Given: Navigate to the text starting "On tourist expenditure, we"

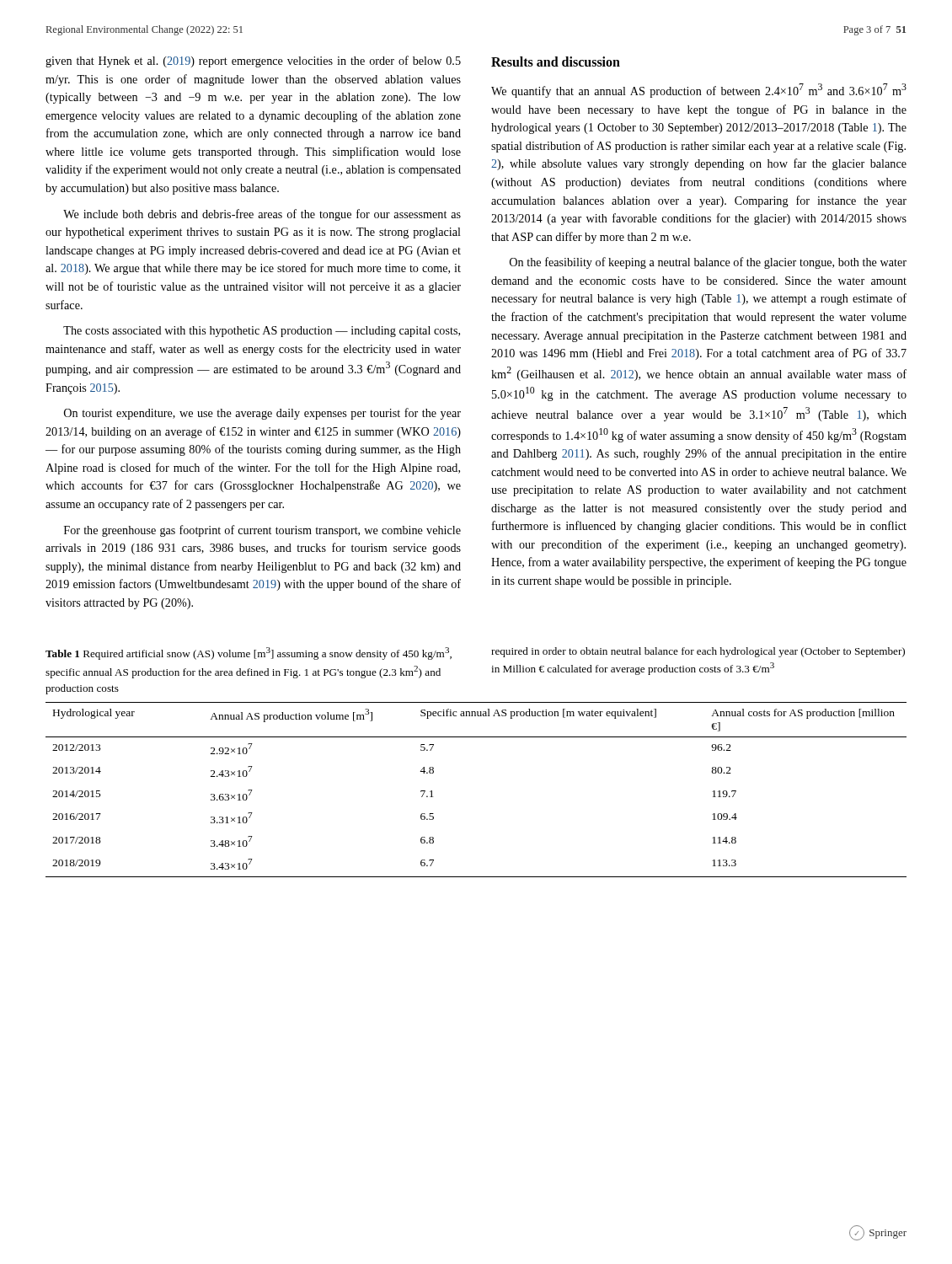Looking at the screenshot, I should (x=253, y=459).
